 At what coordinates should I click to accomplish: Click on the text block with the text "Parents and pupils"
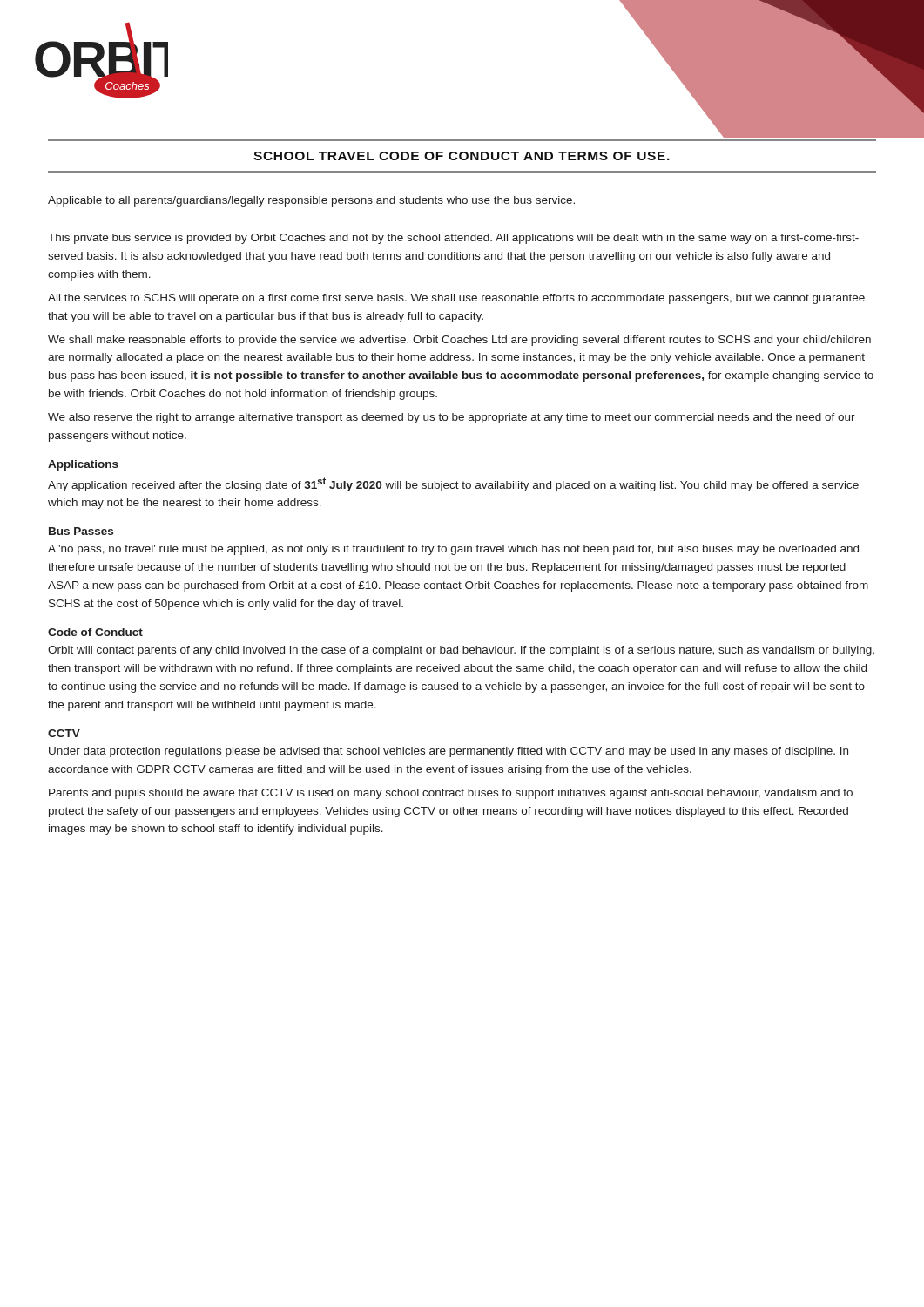[450, 810]
